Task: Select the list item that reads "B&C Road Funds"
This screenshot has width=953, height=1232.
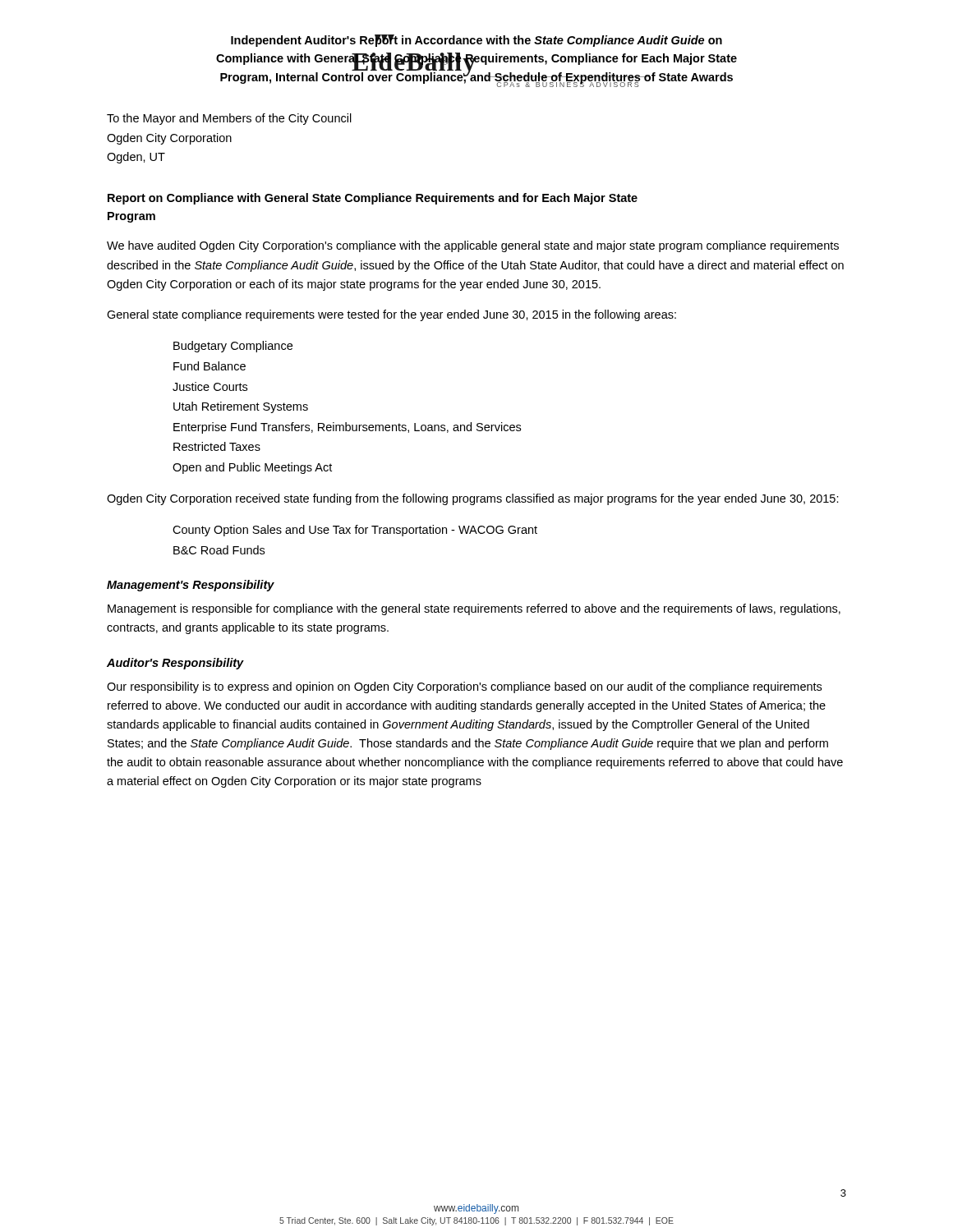Action: tap(219, 550)
